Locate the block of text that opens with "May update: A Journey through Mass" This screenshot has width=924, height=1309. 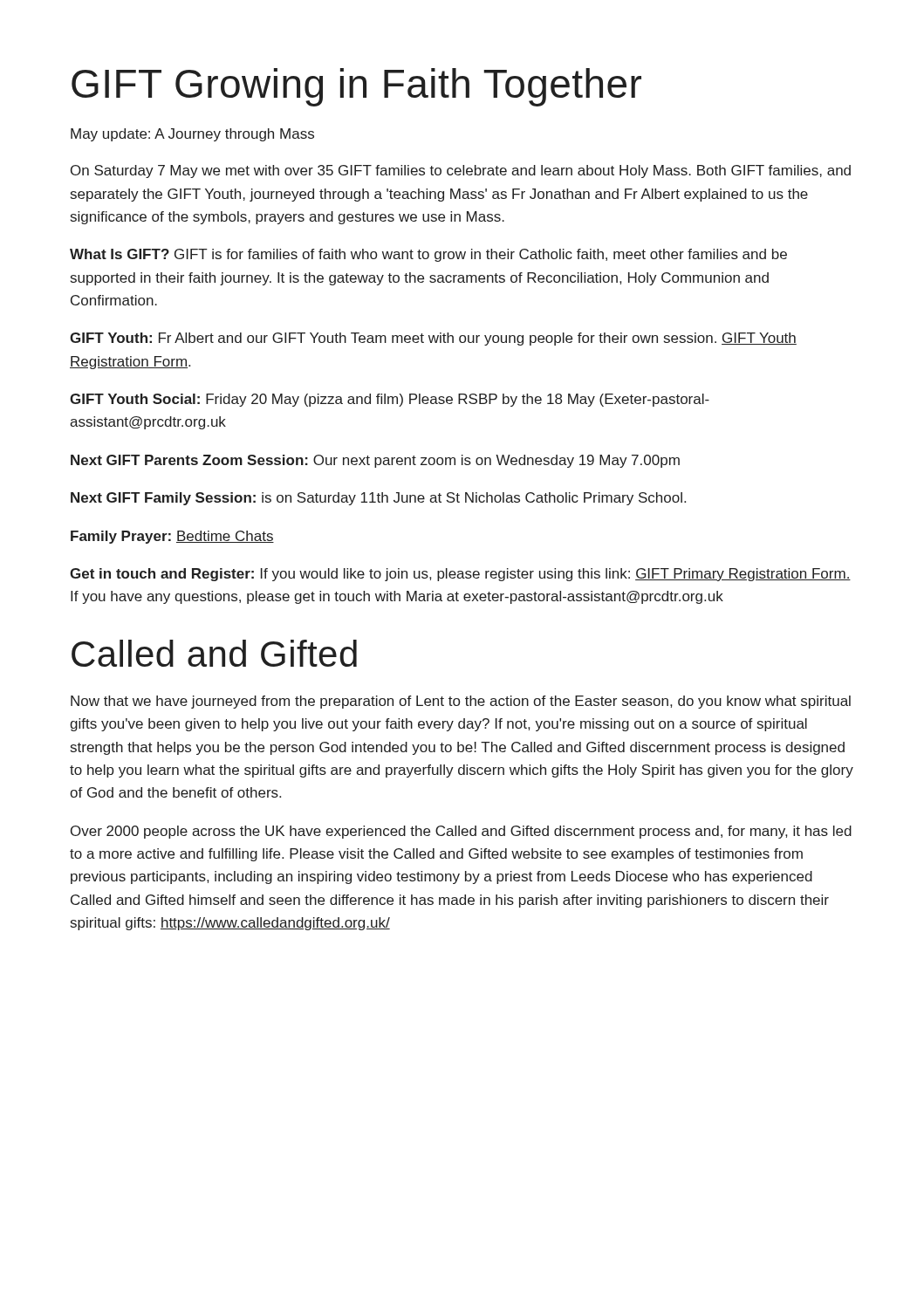(x=462, y=176)
